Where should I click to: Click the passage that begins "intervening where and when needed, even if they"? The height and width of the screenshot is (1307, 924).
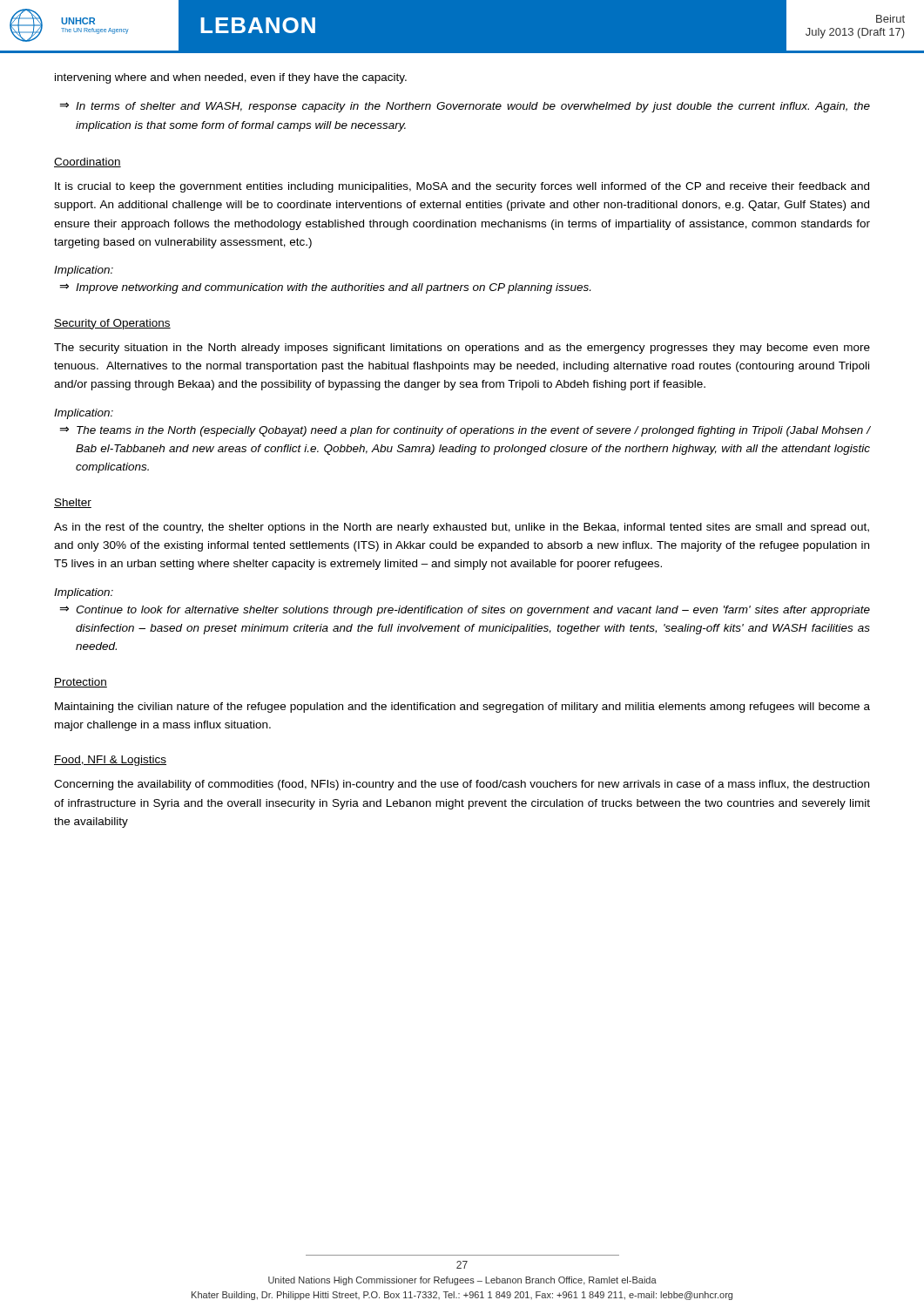pyautogui.click(x=231, y=77)
